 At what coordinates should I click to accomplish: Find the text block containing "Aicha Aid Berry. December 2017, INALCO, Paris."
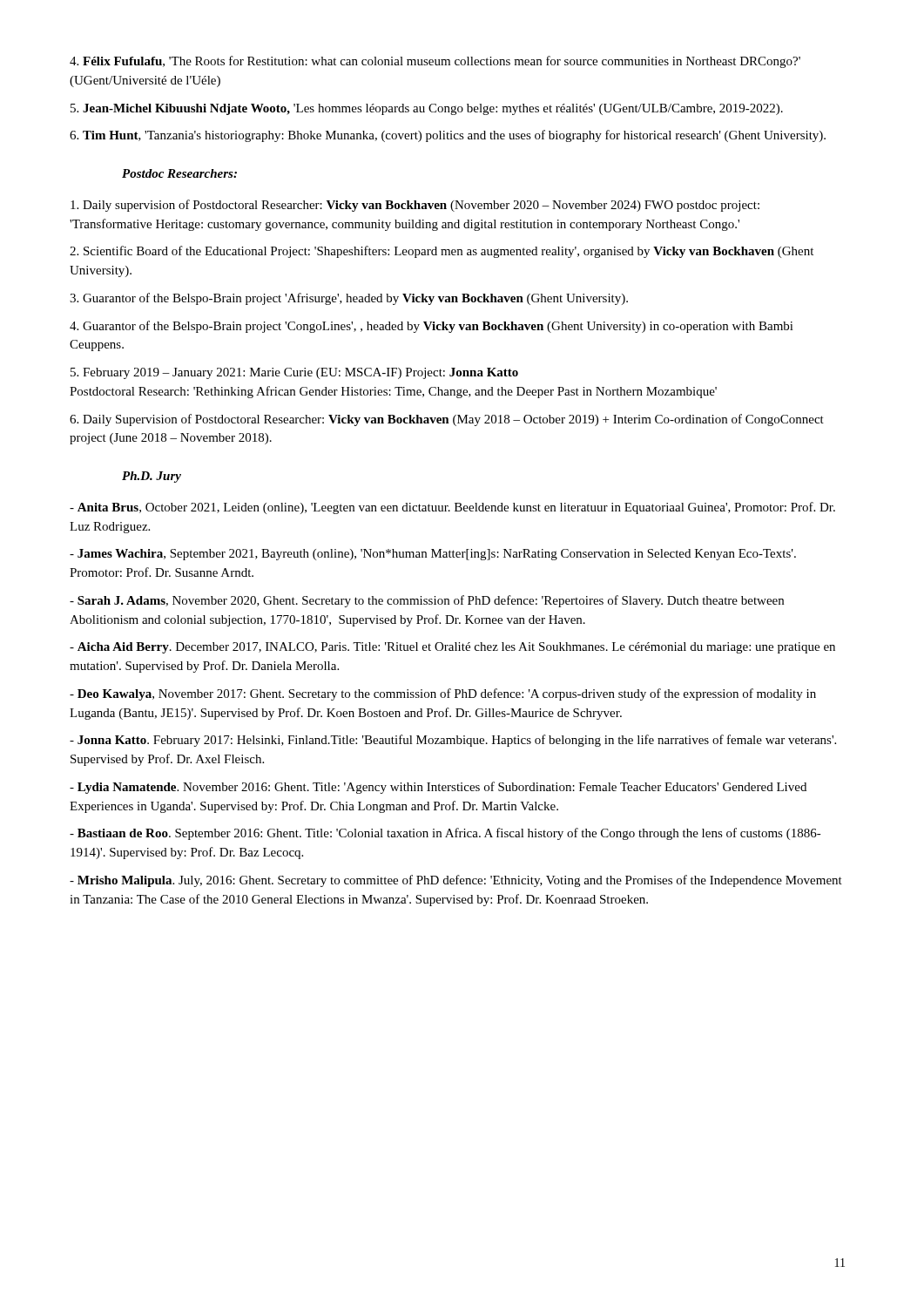tap(453, 656)
